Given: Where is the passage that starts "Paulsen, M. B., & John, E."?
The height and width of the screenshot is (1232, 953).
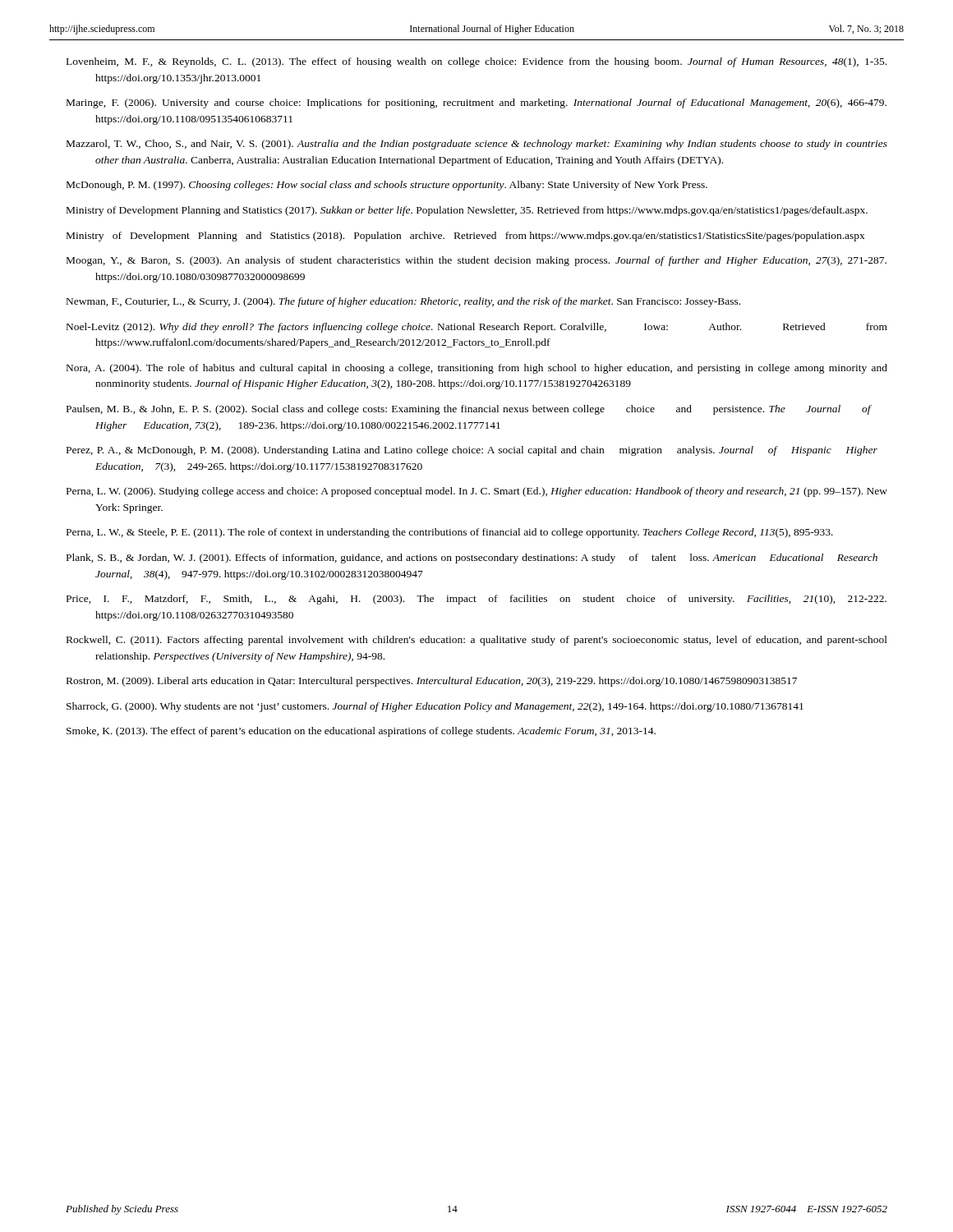Looking at the screenshot, I should tap(476, 417).
